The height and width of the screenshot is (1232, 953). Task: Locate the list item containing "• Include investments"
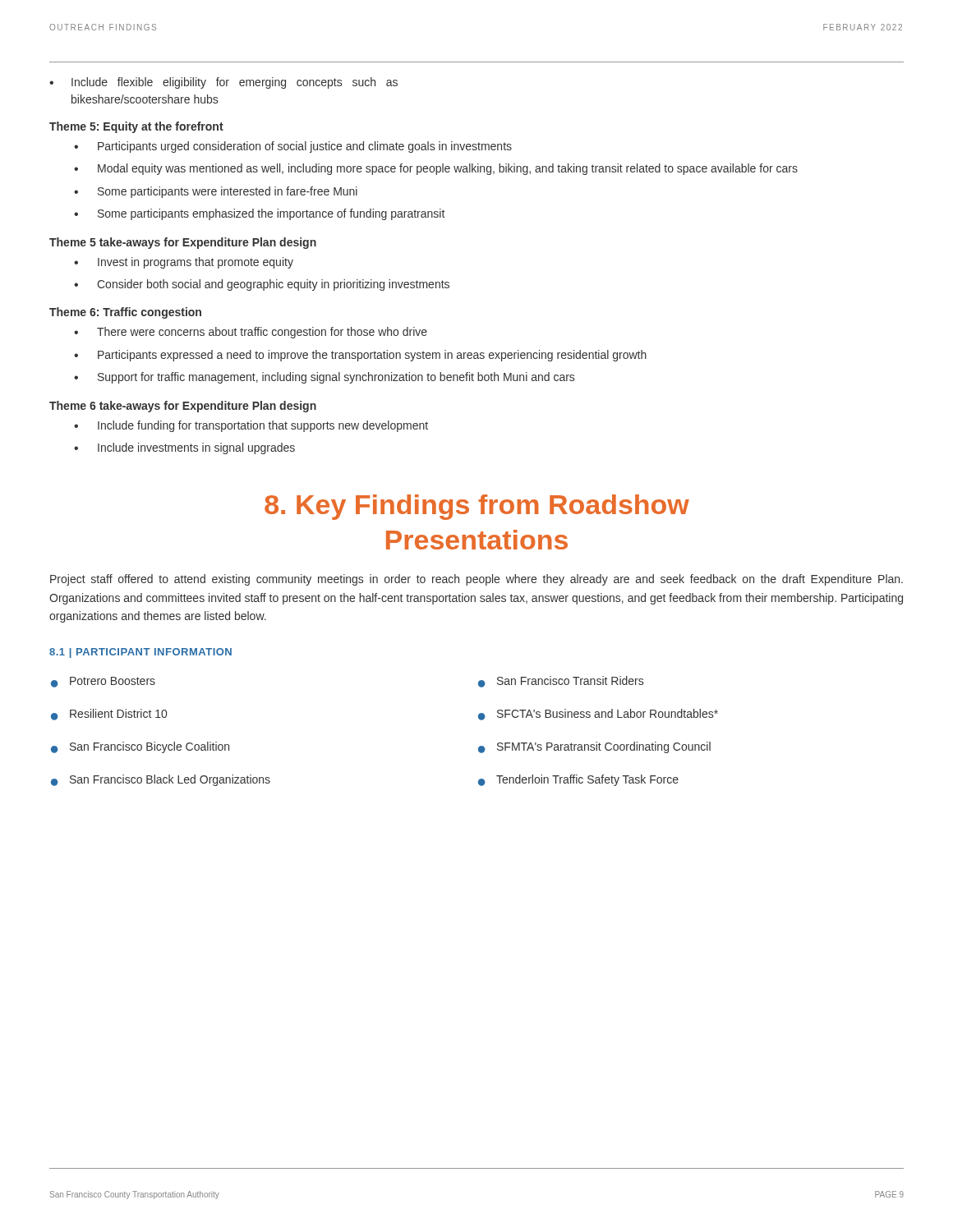(x=184, y=448)
